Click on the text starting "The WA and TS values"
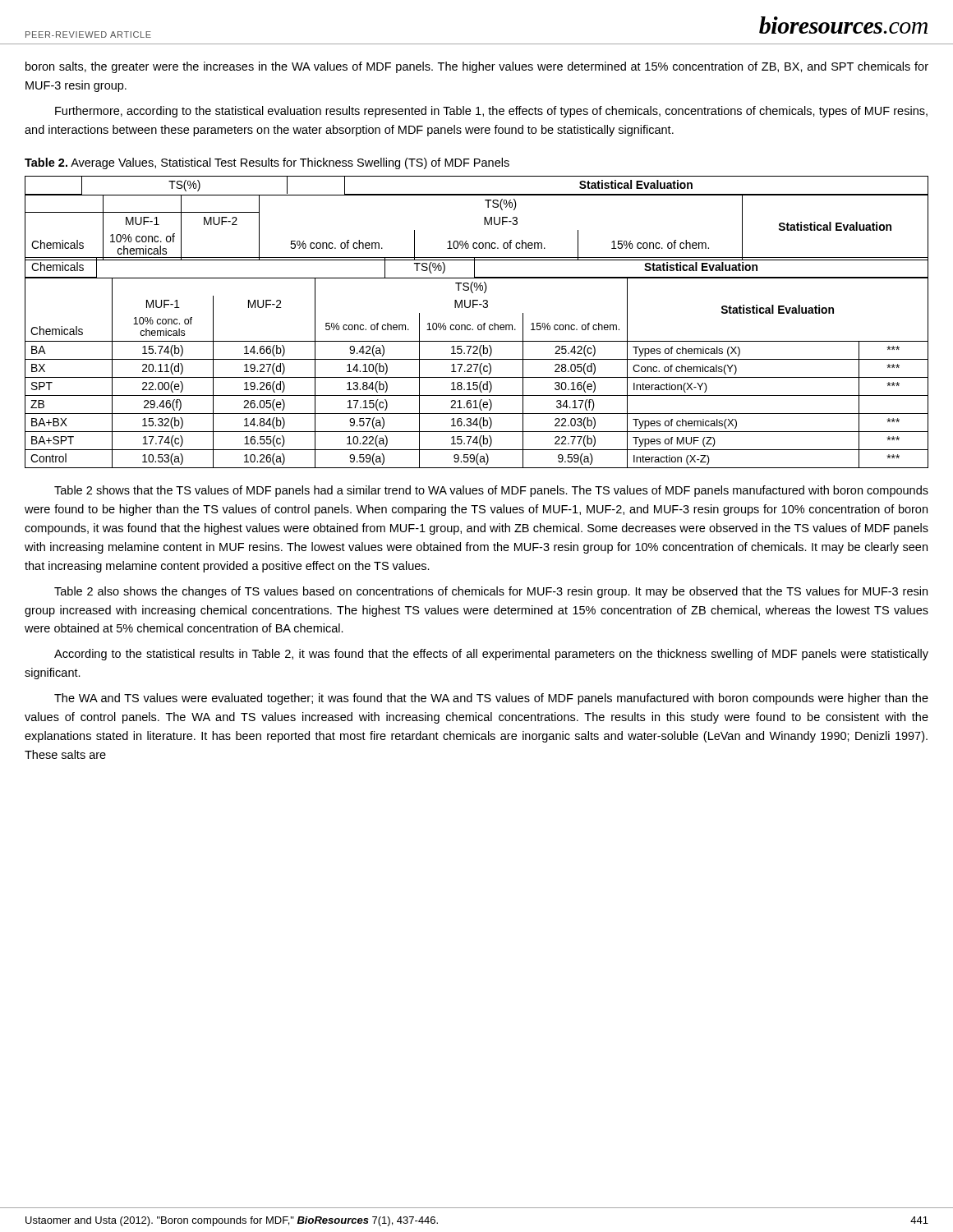Viewport: 953px width, 1232px height. pos(476,727)
